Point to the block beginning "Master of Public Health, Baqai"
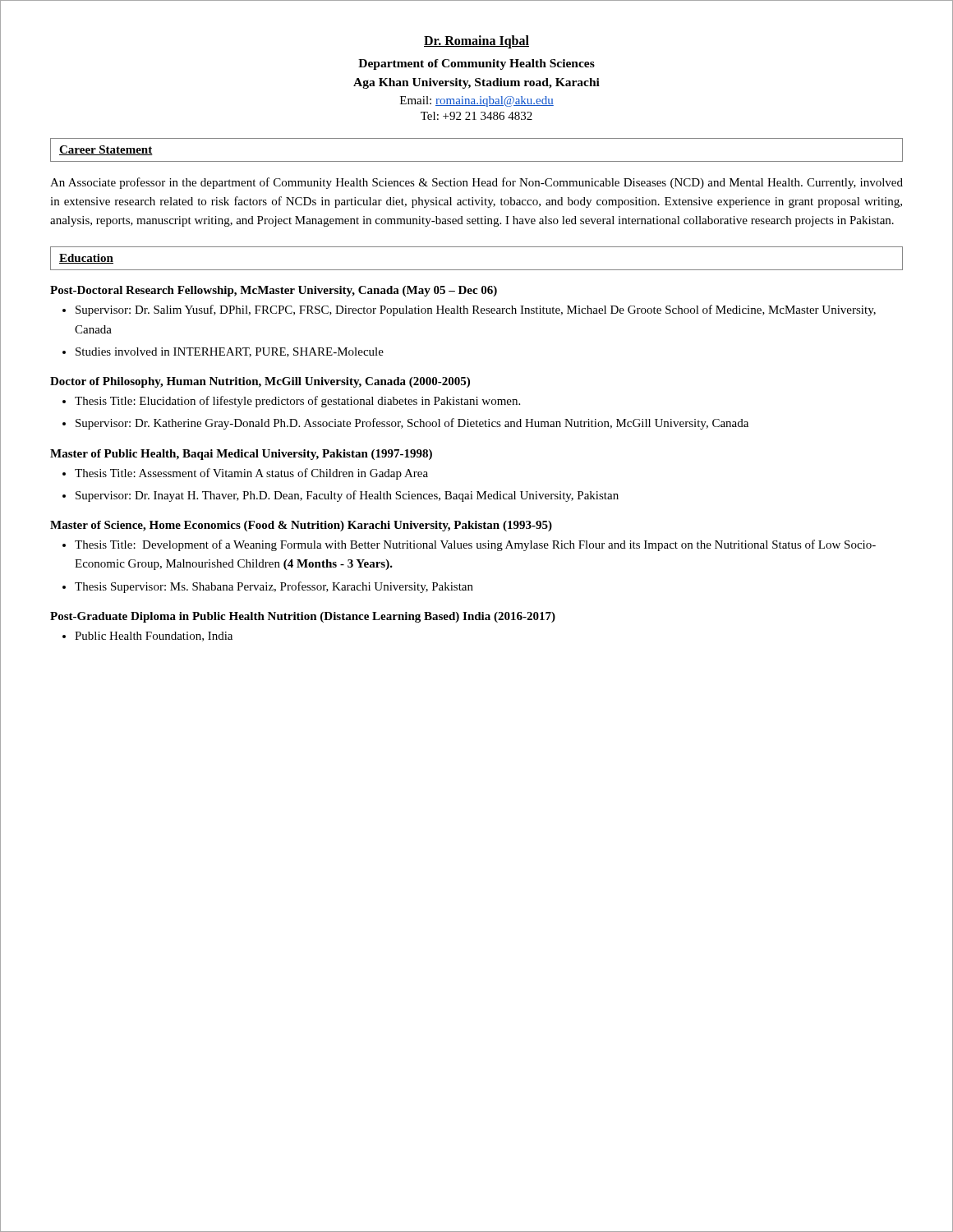This screenshot has width=953, height=1232. click(241, 453)
